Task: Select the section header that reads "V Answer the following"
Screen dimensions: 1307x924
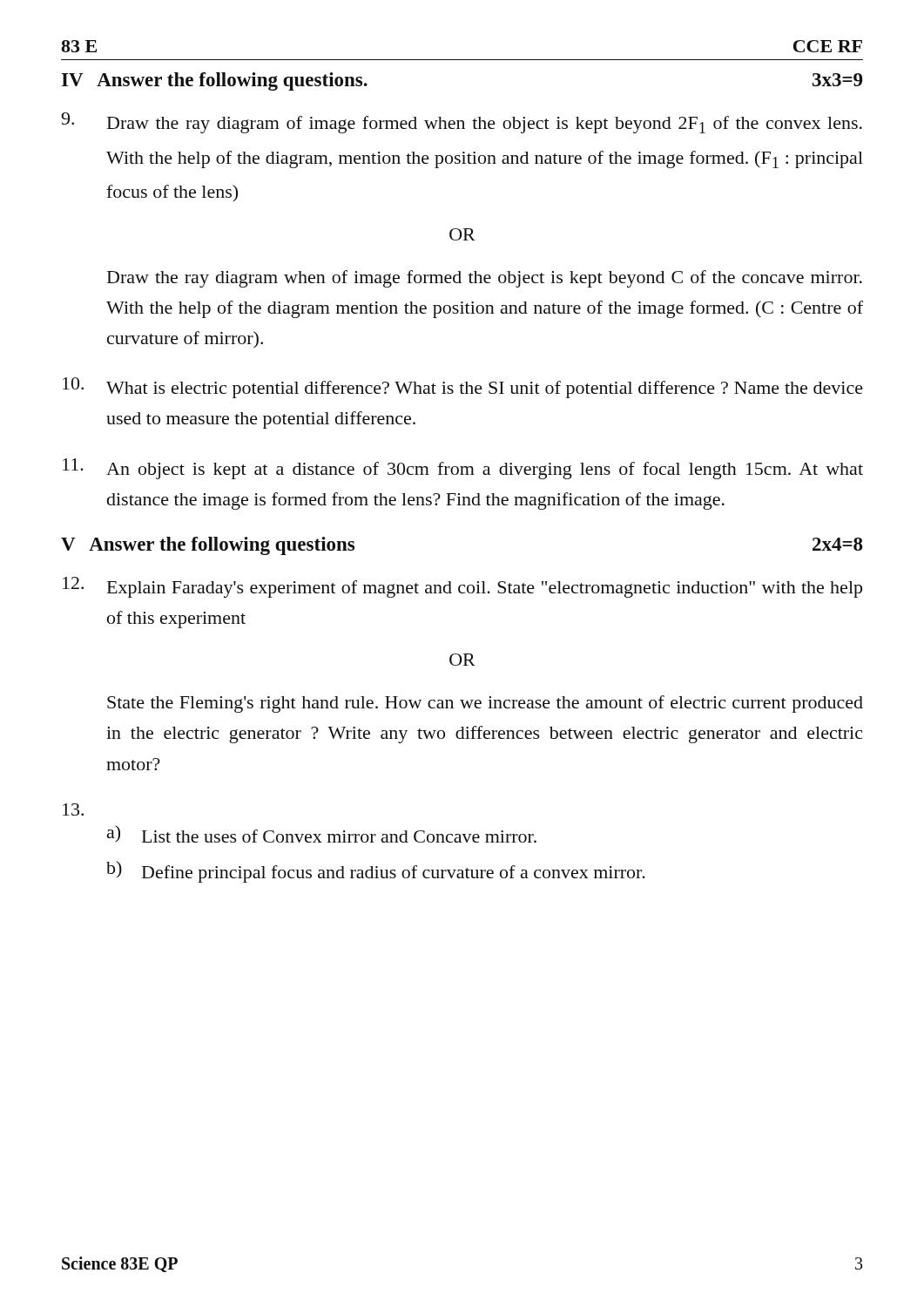Action: (x=208, y=544)
